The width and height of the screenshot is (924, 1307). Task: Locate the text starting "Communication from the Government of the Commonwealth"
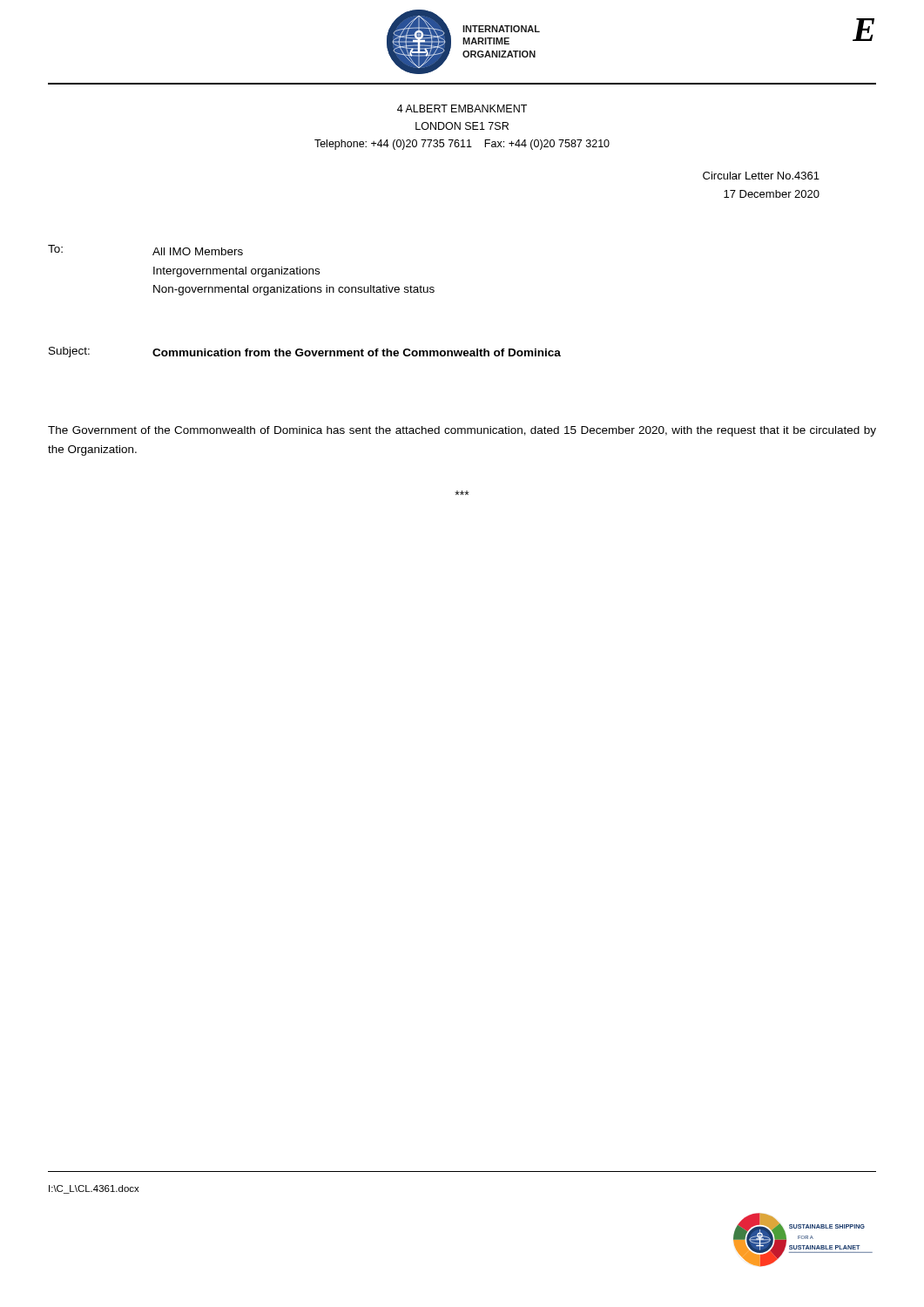click(357, 352)
